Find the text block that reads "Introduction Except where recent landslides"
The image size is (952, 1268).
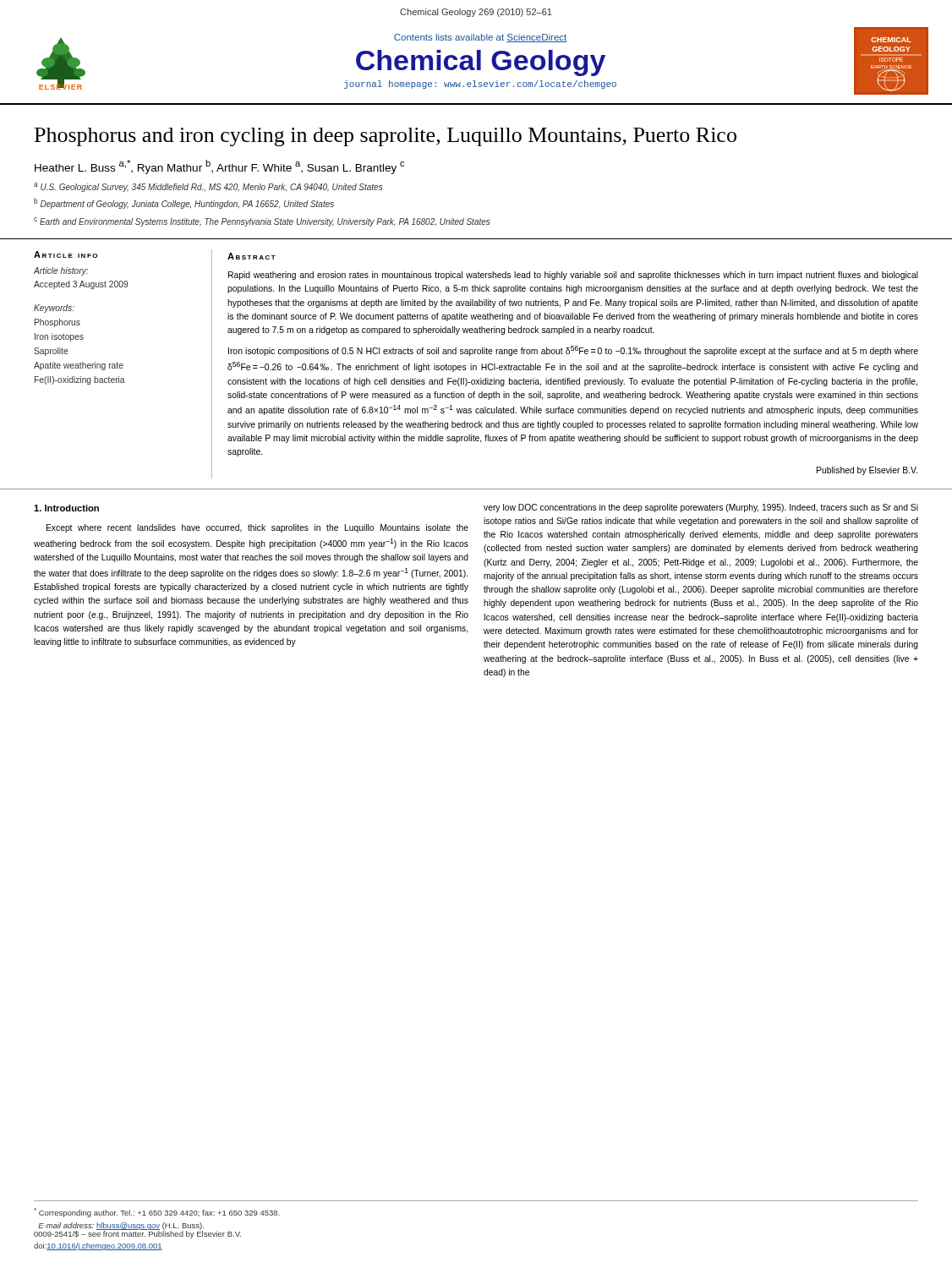[x=251, y=575]
